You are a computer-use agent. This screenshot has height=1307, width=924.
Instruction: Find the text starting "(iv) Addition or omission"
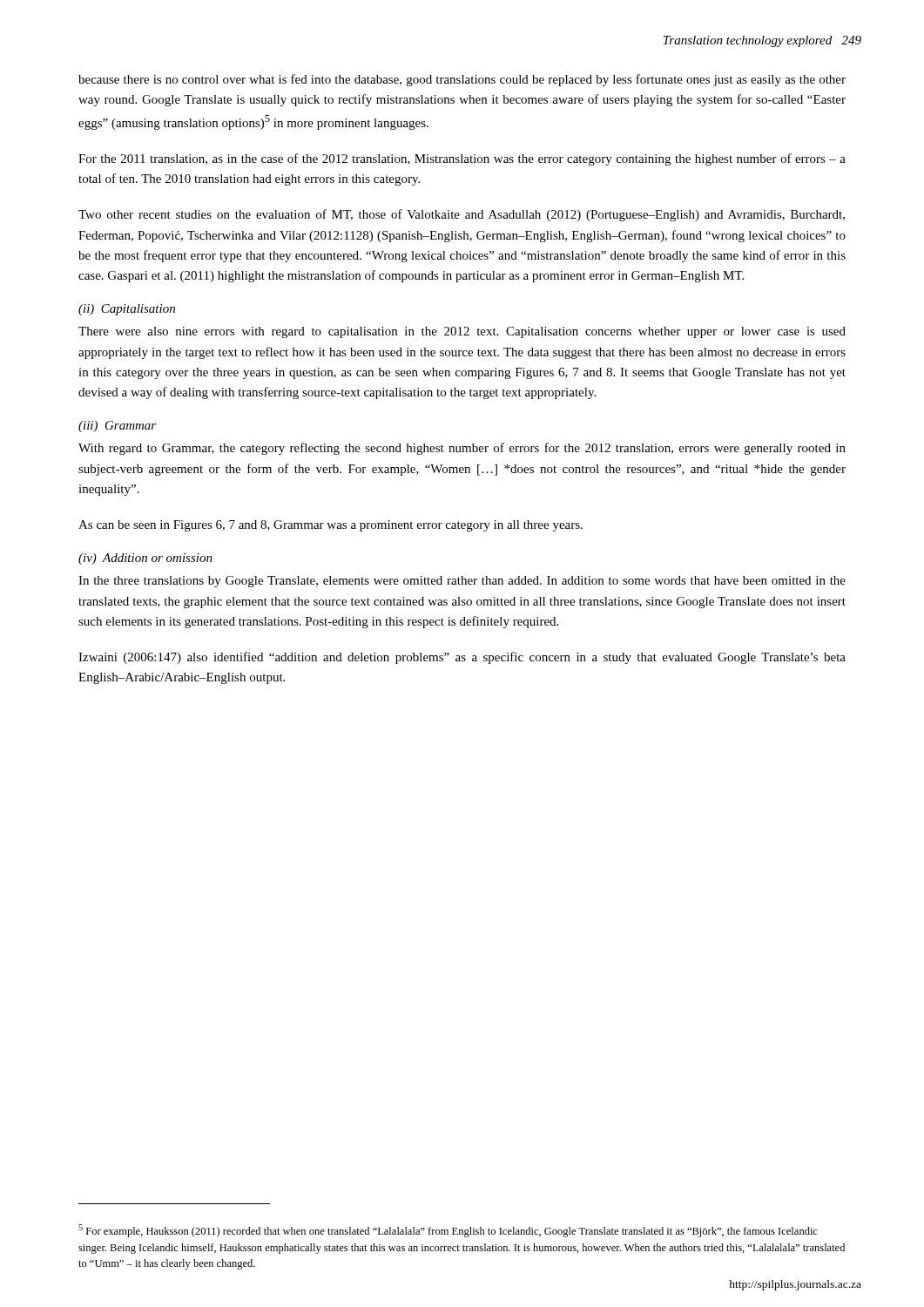click(145, 558)
